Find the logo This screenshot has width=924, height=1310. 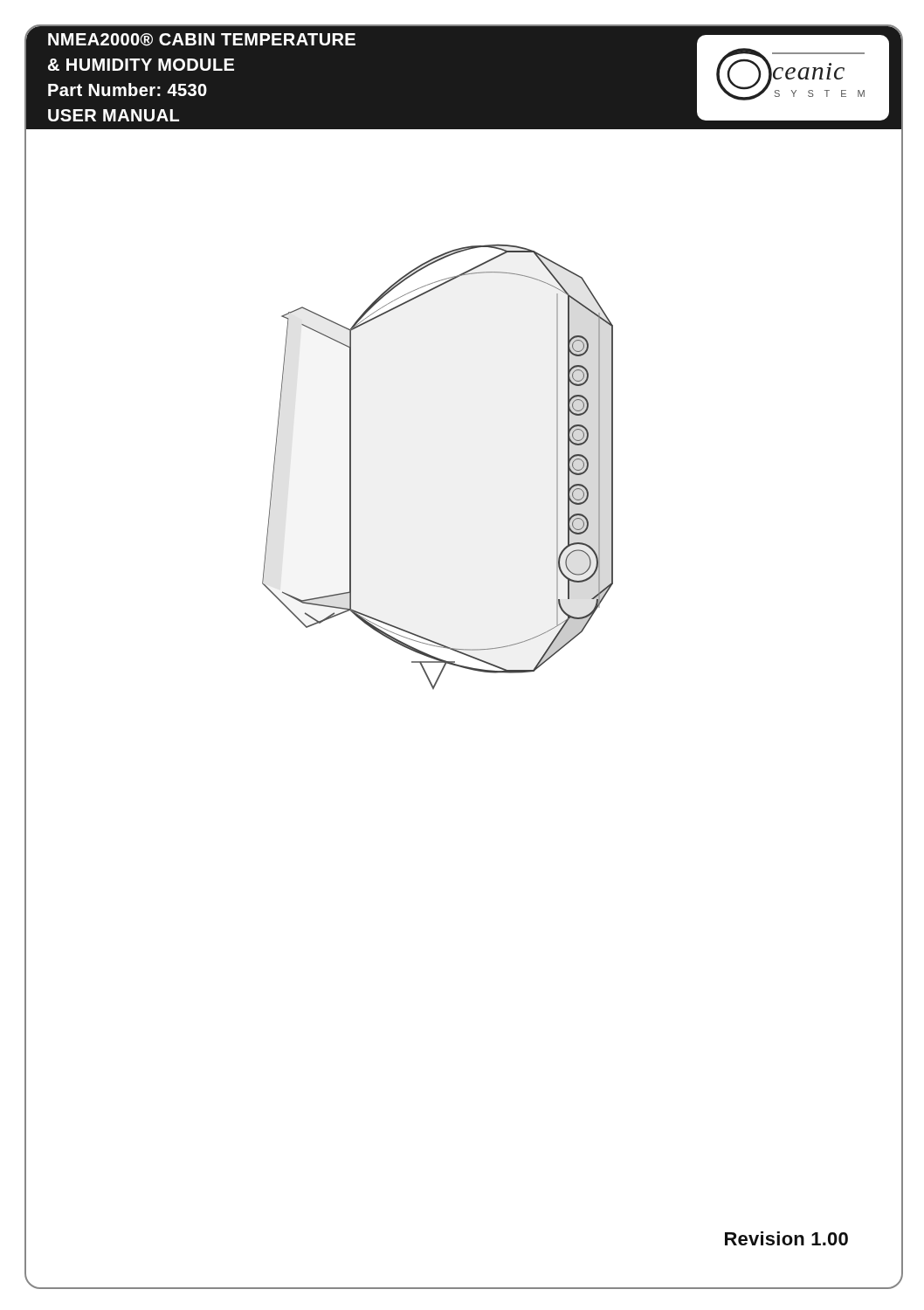click(793, 78)
